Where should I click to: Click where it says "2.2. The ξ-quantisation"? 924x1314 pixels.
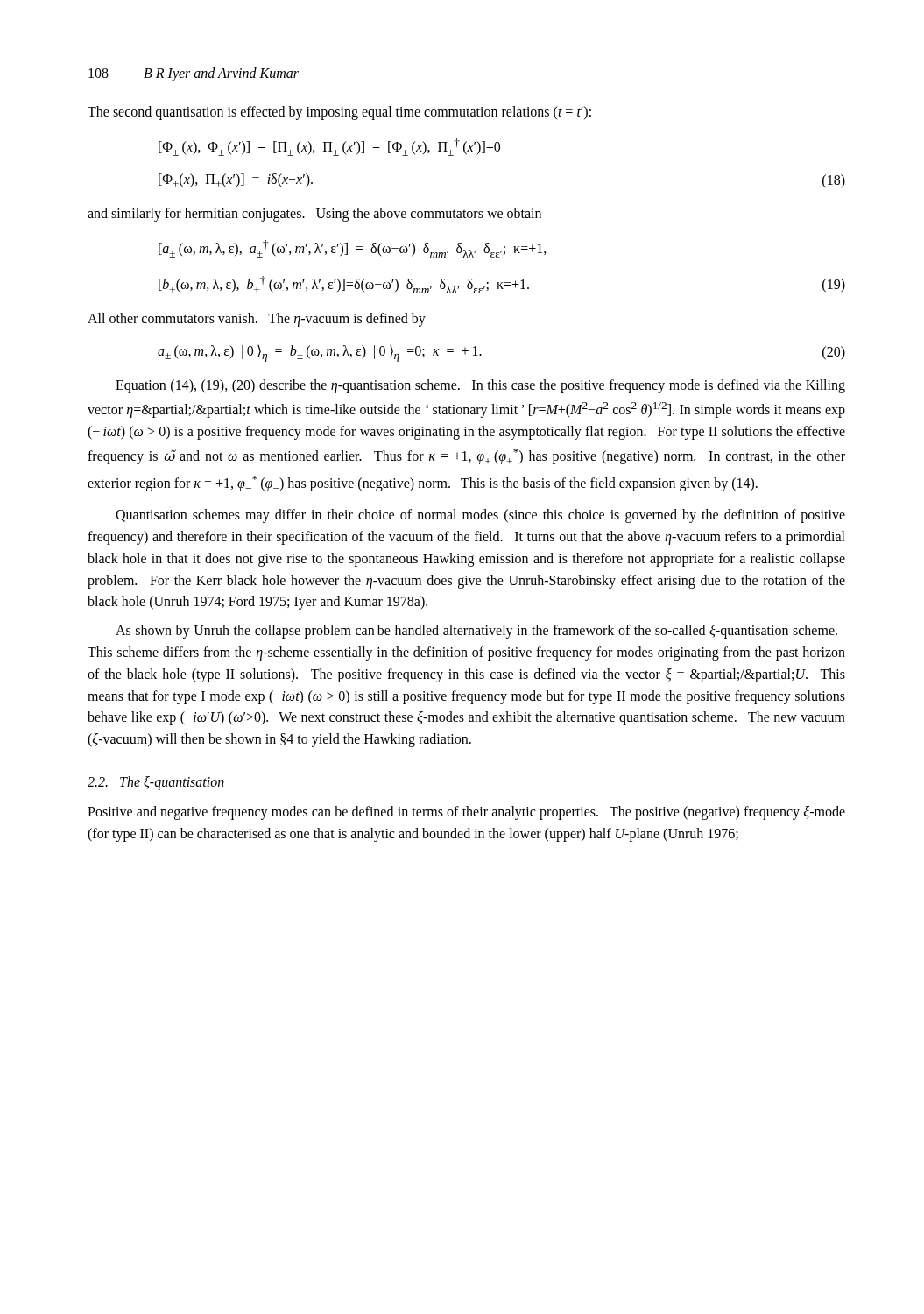click(156, 782)
